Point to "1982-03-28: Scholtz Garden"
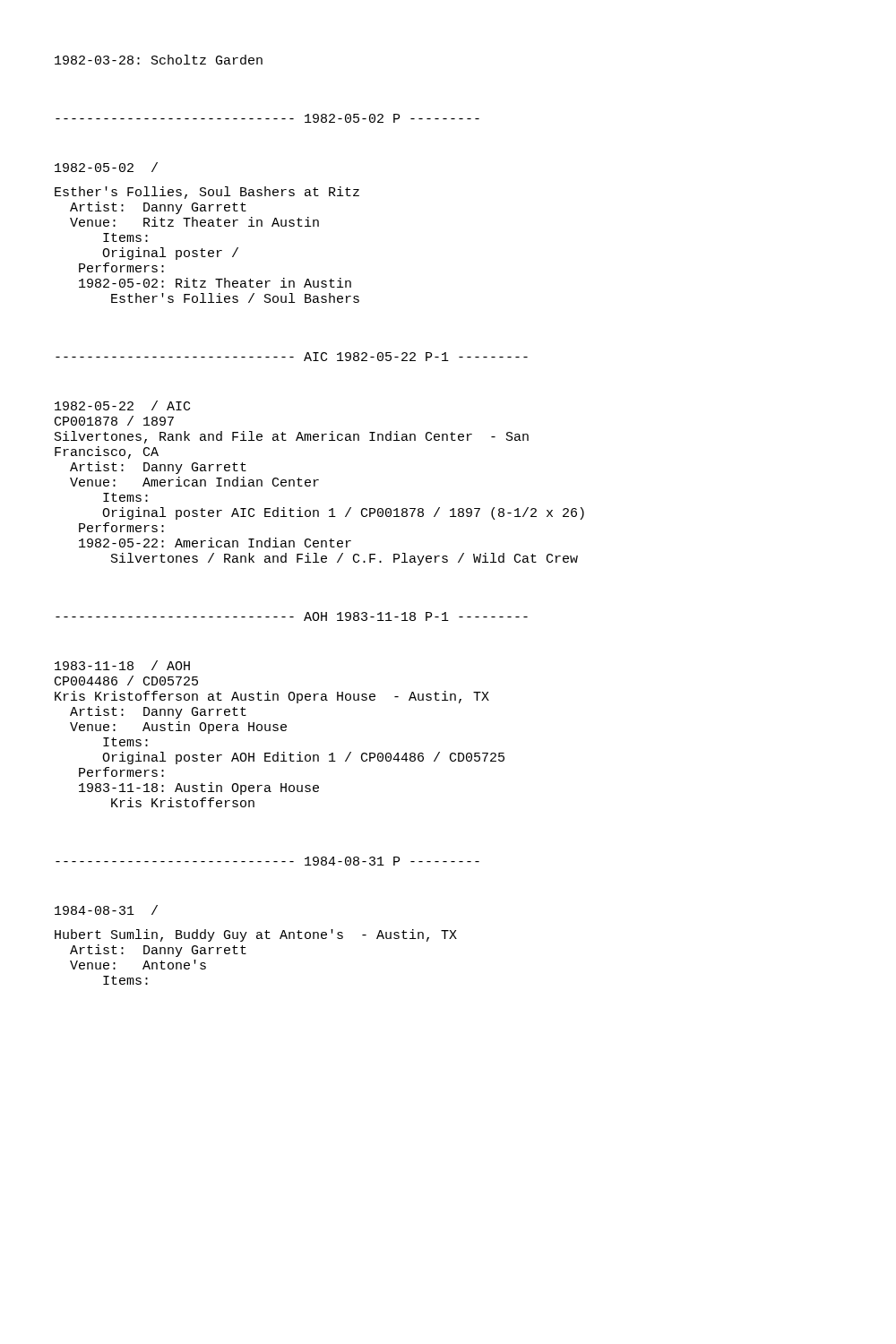The width and height of the screenshot is (896, 1344). pyautogui.click(x=159, y=60)
